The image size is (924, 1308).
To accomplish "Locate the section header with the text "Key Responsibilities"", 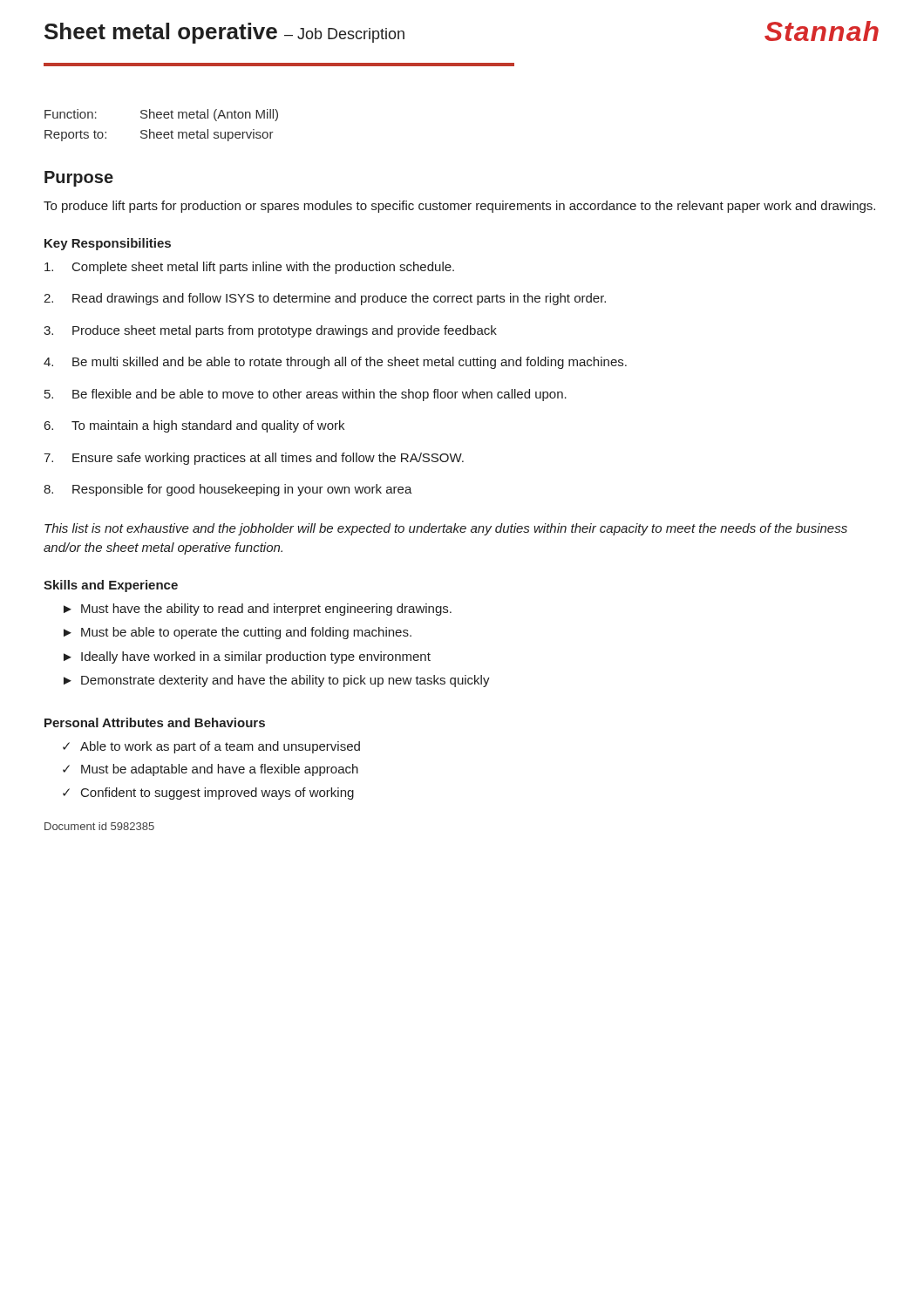I will (x=108, y=242).
